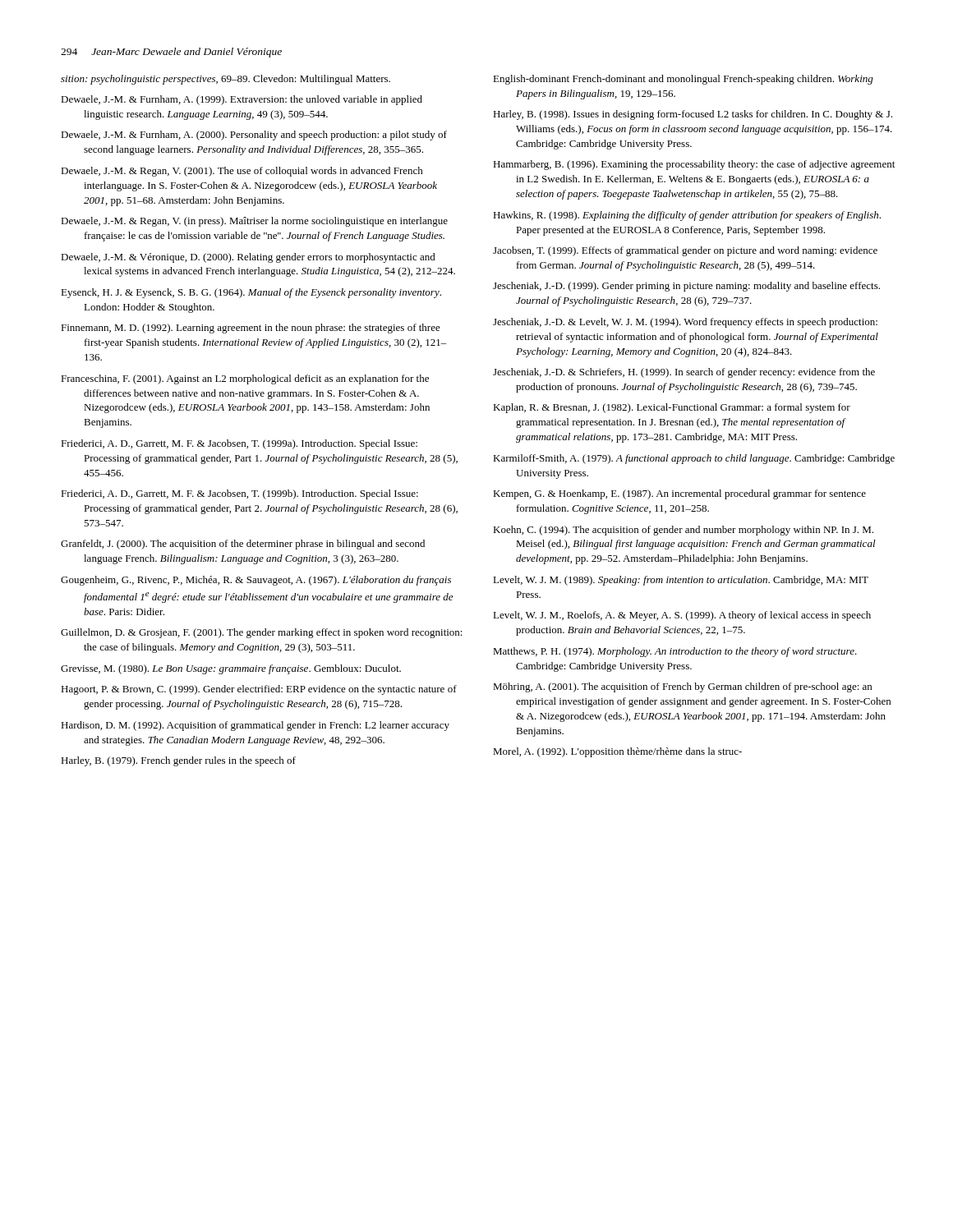Click on the text starting "Guillelmon, D. &"
Image resolution: width=953 pixels, height=1232 pixels.
[x=262, y=640]
